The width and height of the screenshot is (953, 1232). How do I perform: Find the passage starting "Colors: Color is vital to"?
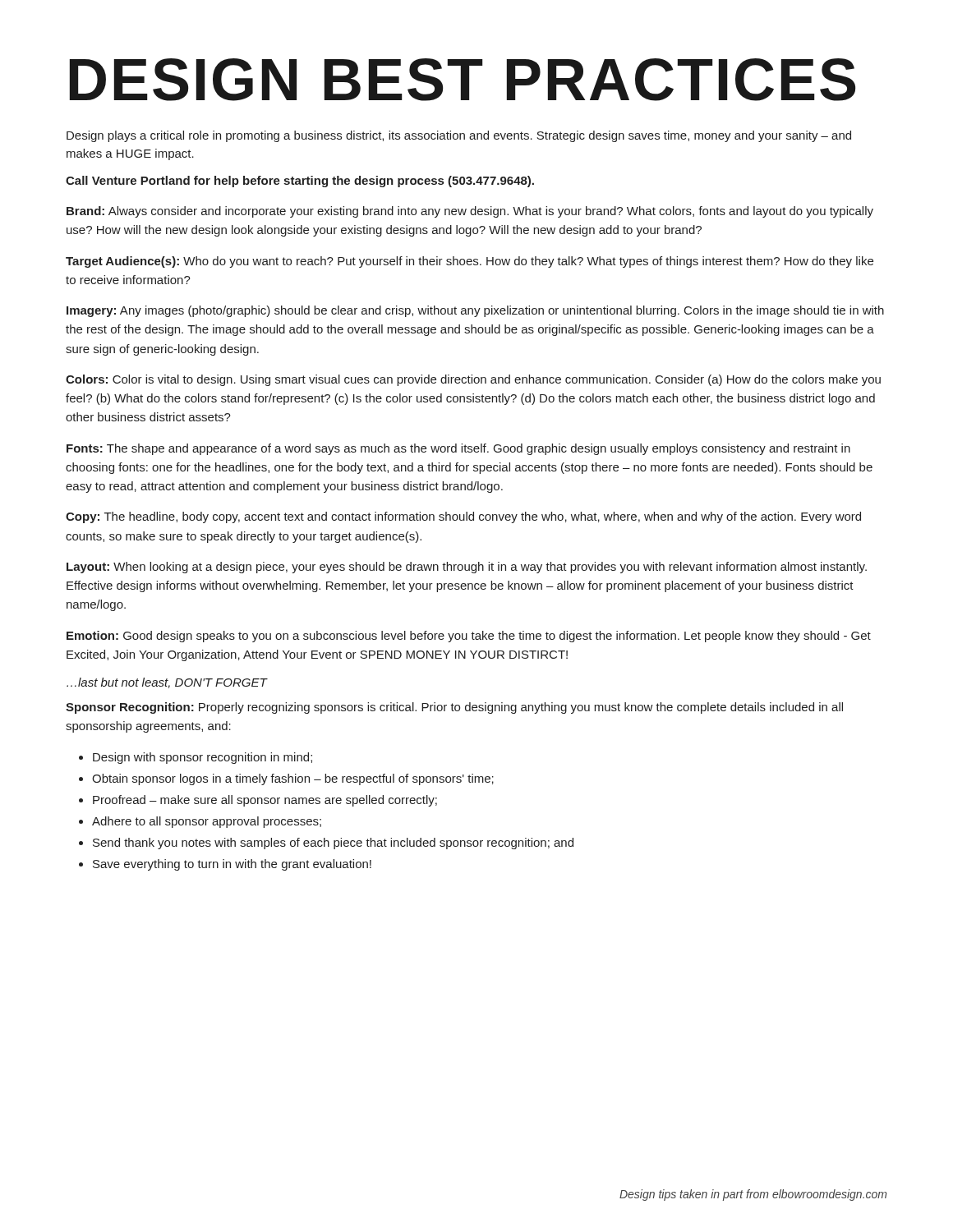(474, 398)
